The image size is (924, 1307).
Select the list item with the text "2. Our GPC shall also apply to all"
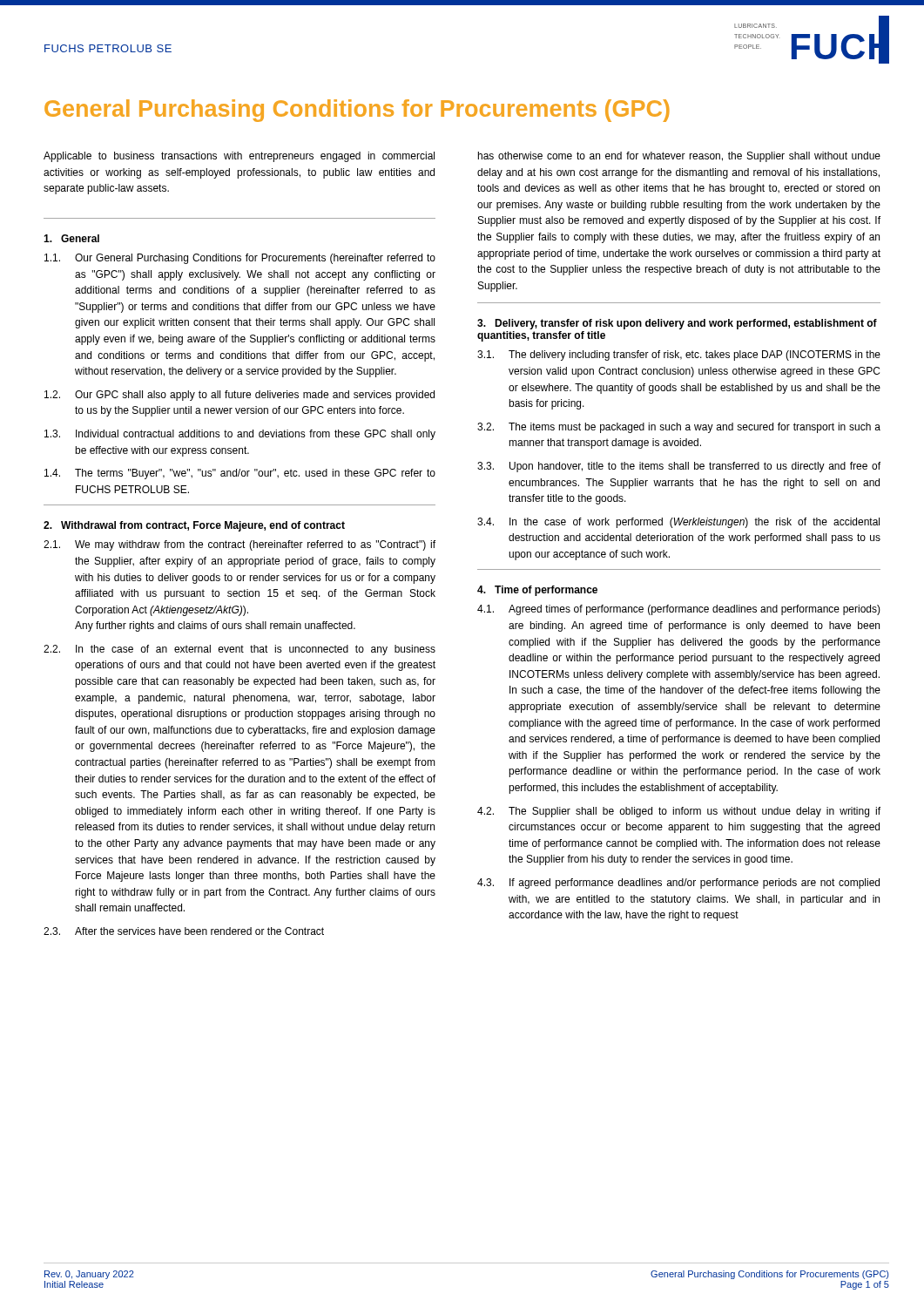(240, 403)
